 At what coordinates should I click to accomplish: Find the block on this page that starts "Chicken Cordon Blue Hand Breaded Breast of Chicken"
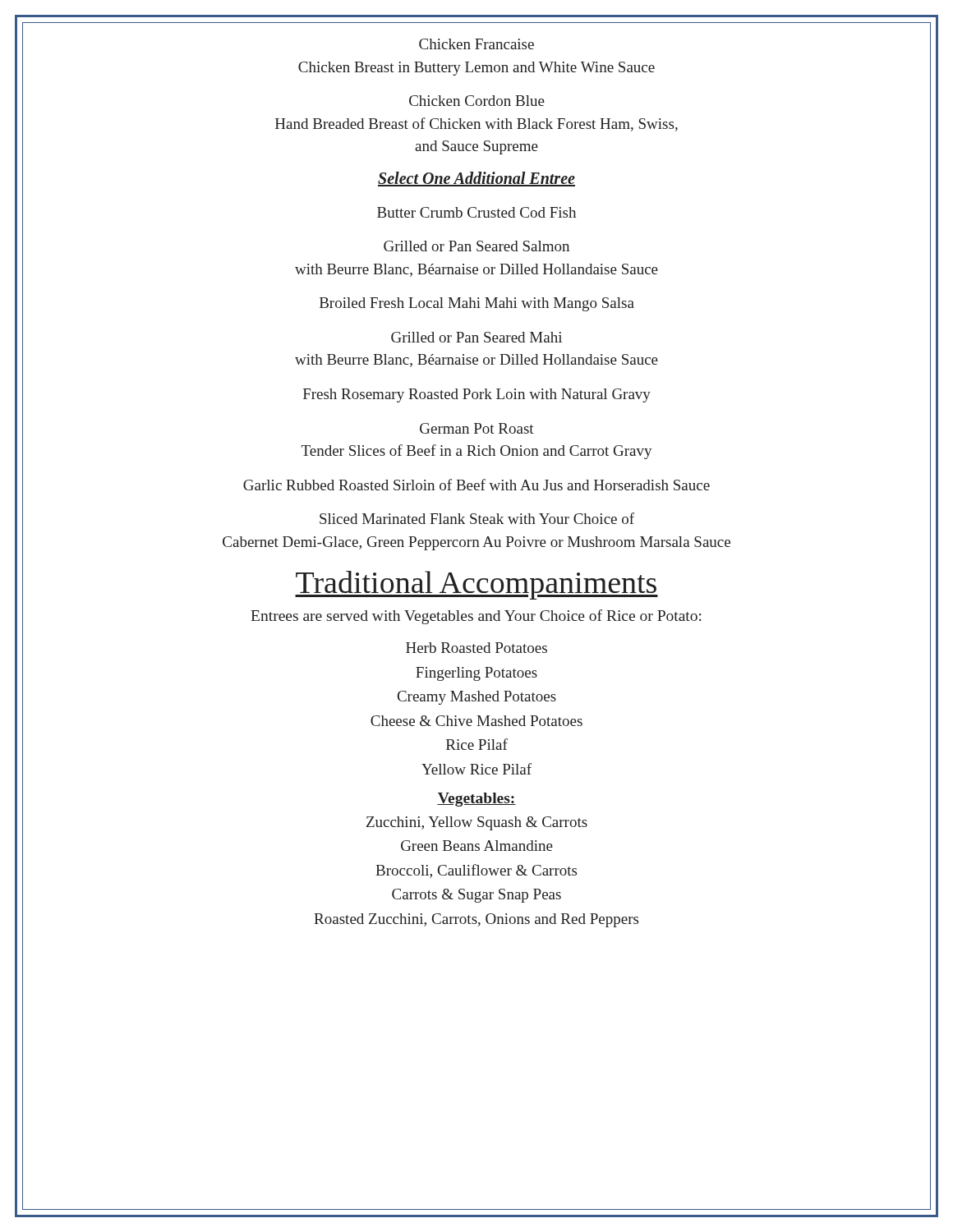(476, 123)
